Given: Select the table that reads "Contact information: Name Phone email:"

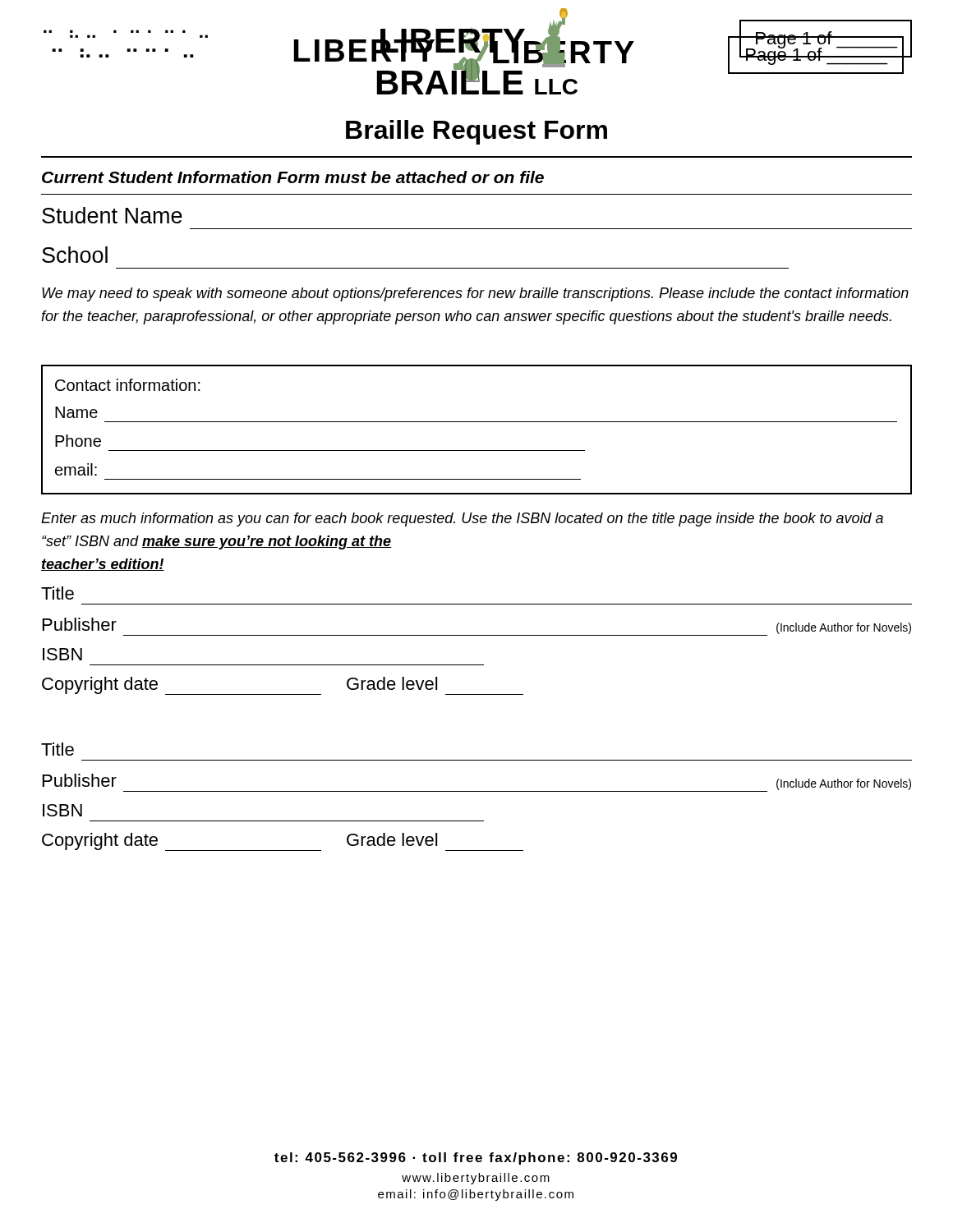Looking at the screenshot, I should point(476,430).
